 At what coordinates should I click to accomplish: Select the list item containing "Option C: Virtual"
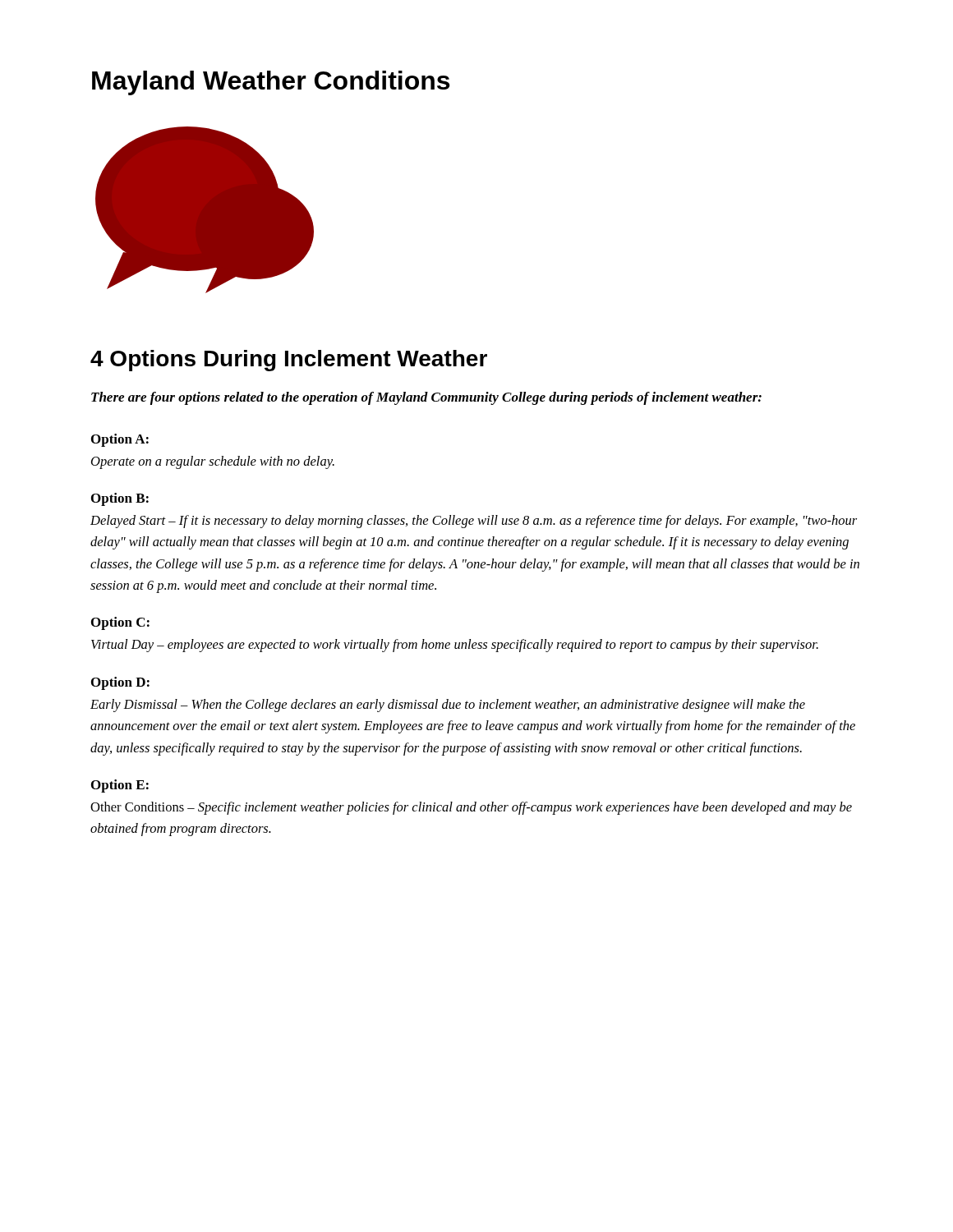tap(476, 635)
